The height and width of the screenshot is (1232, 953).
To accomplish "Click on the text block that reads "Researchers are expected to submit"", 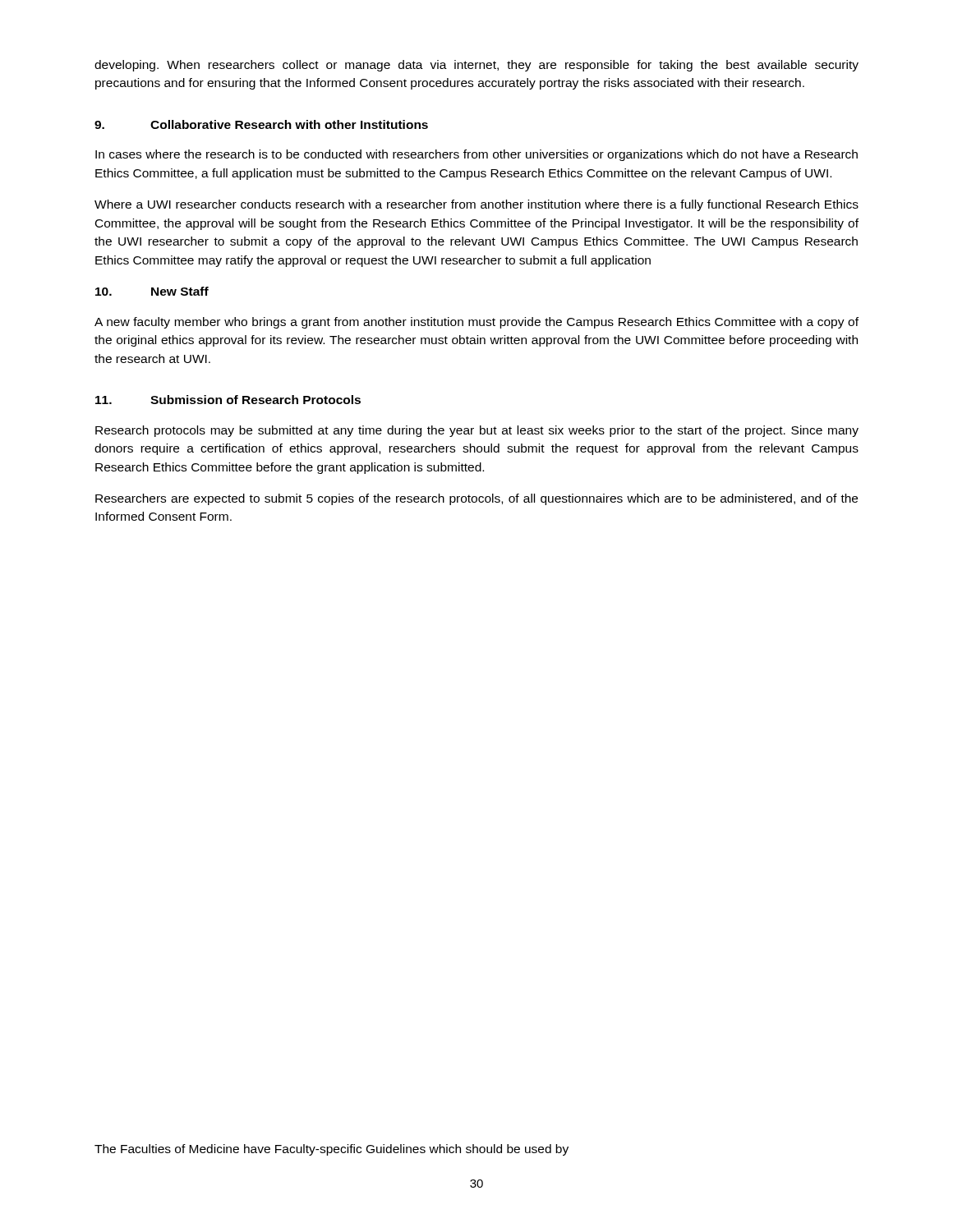I will pyautogui.click(x=476, y=507).
